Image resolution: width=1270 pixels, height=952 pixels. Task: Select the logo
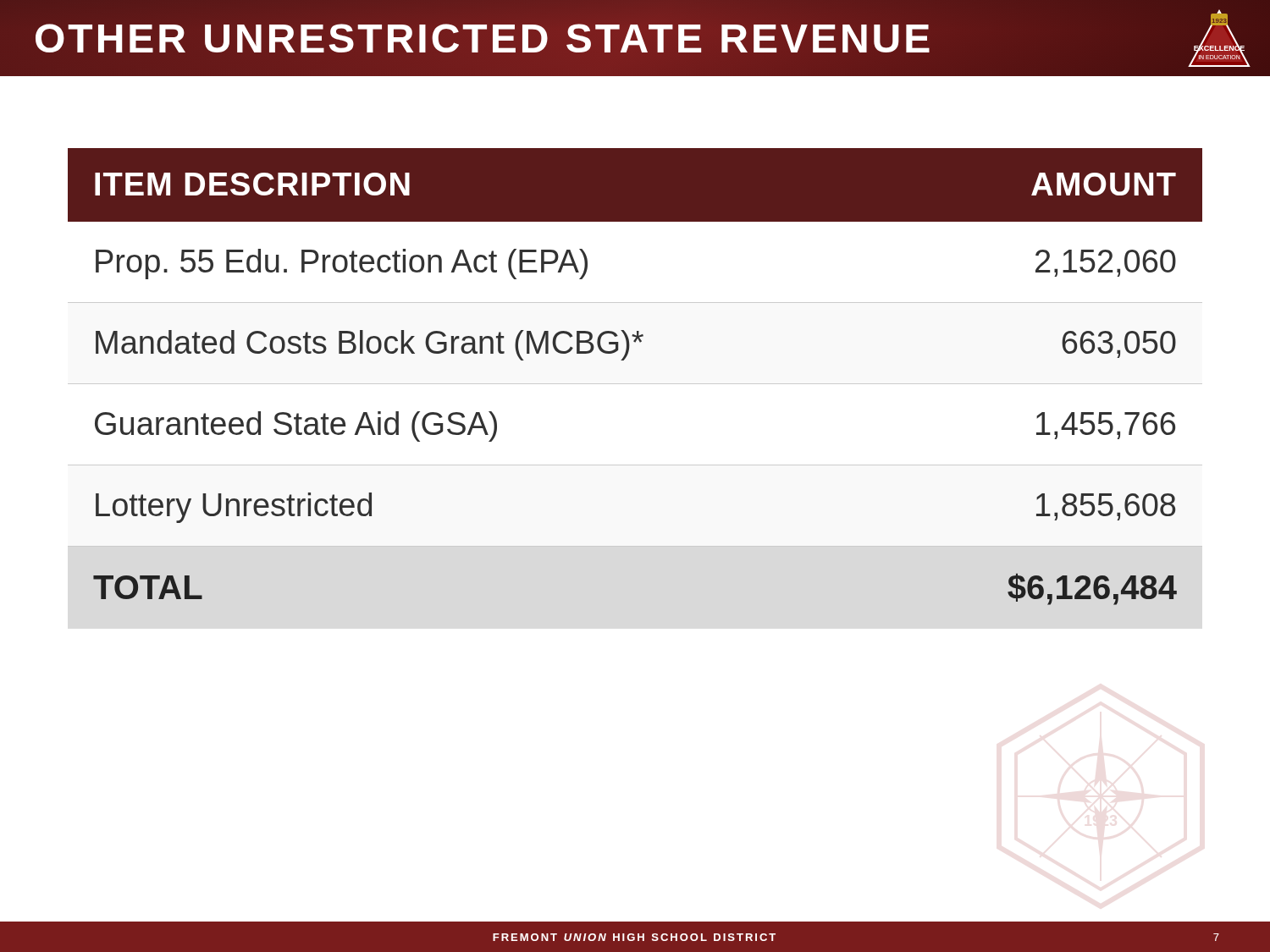(x=1101, y=798)
